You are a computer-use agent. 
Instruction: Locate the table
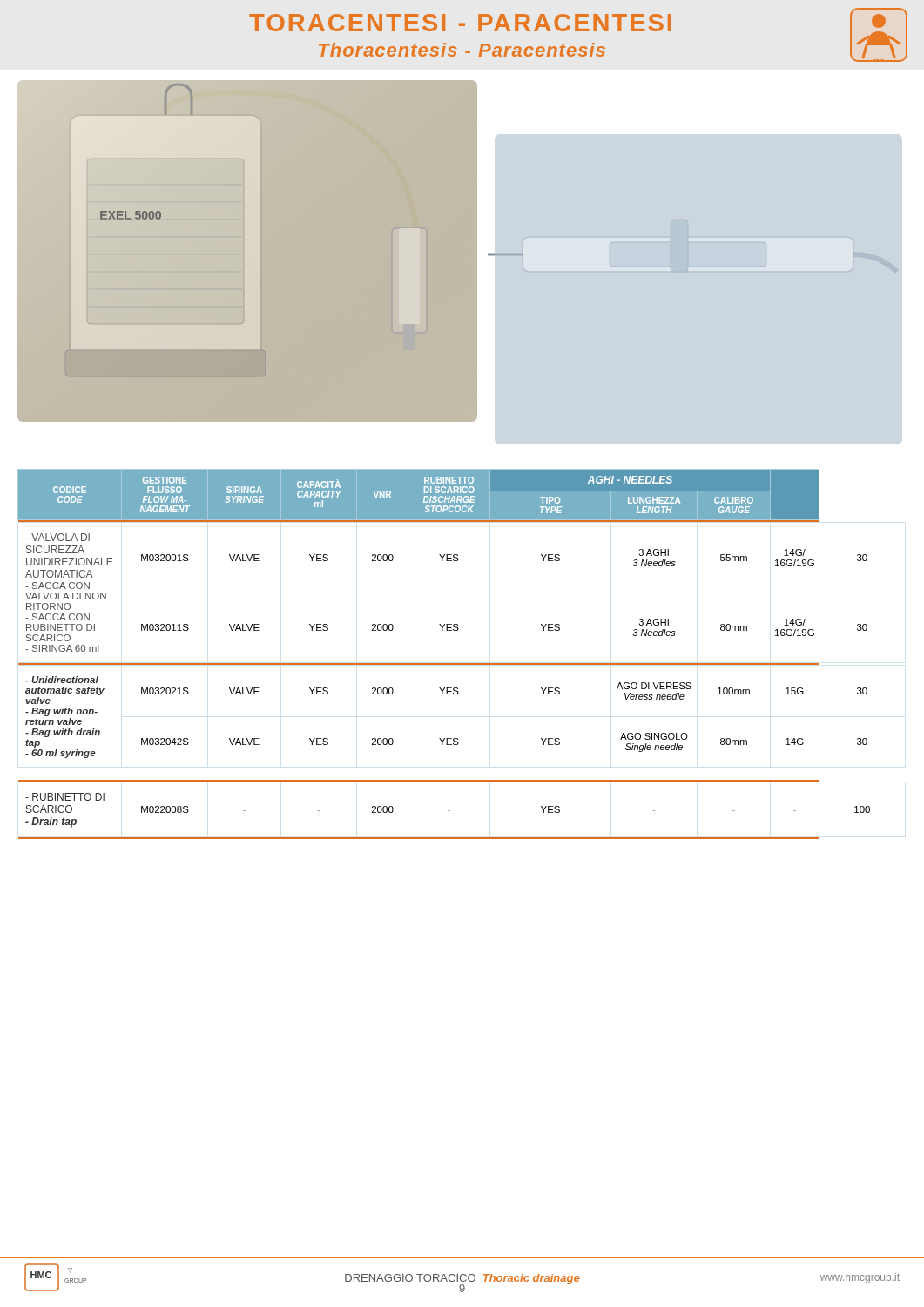(x=462, y=654)
